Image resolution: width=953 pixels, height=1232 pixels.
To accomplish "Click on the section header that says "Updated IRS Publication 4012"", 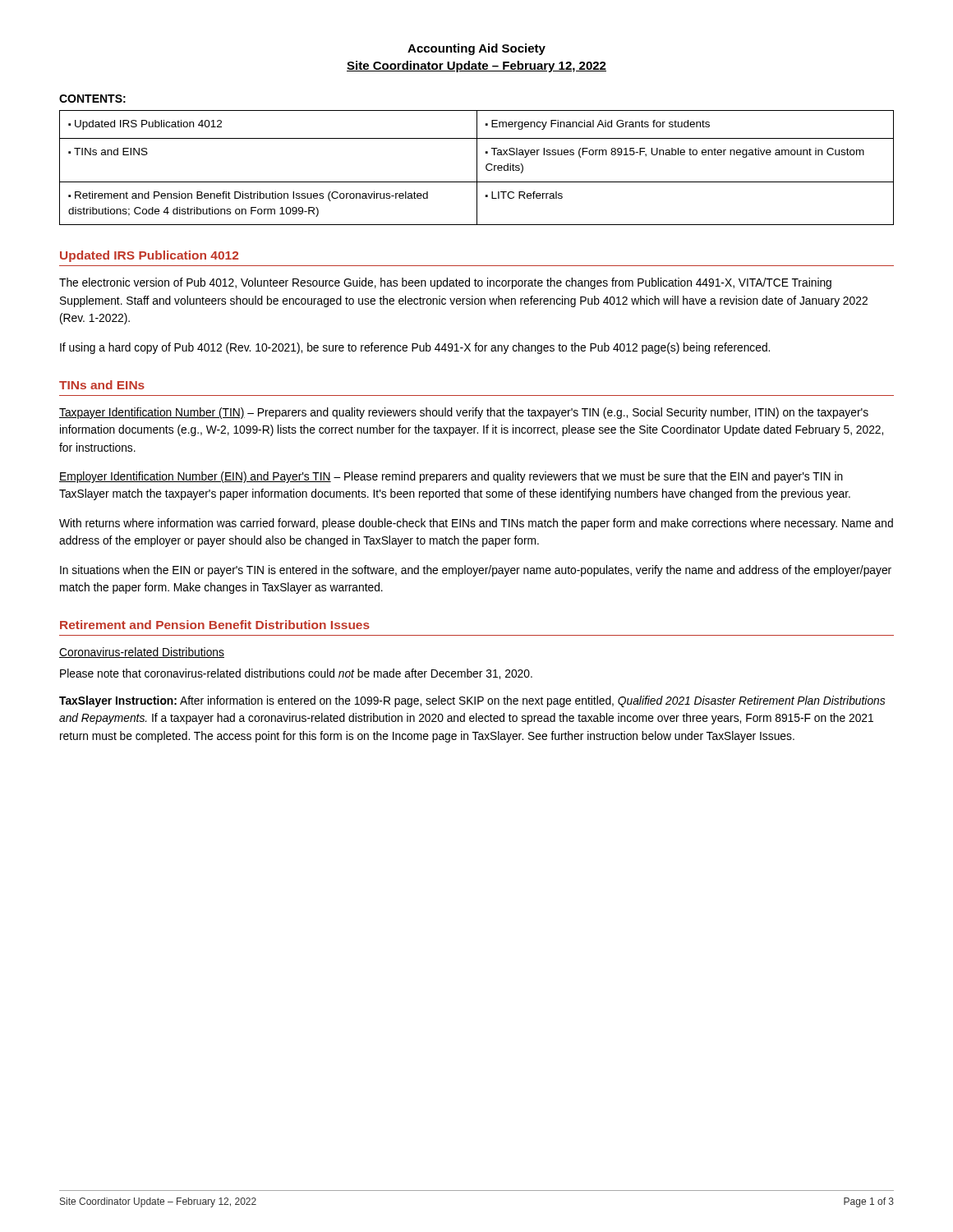I will coord(149,255).
